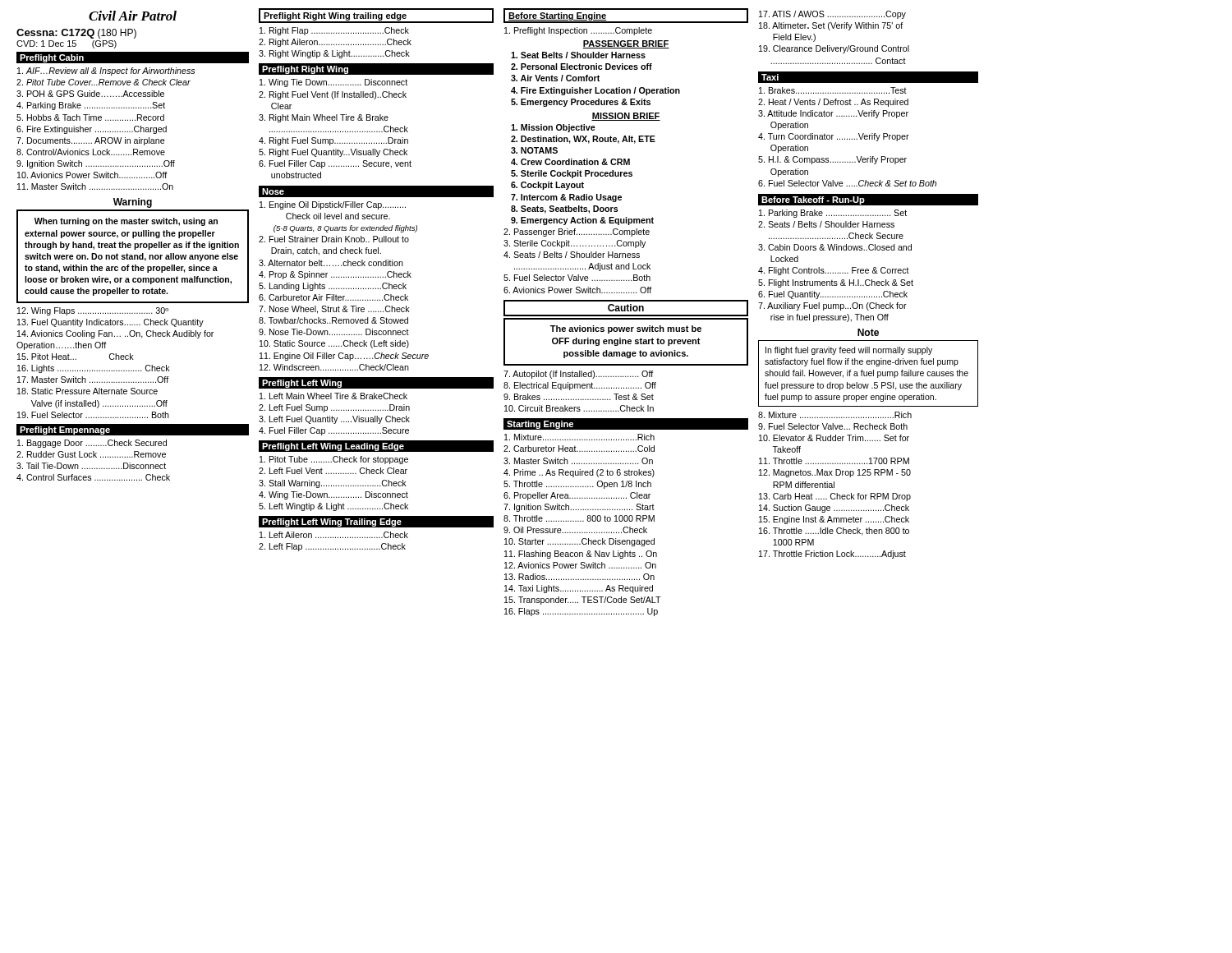
Task: Click on the list item that reads "15. Engine Inst & Ammeter ........Check"
Action: (834, 519)
